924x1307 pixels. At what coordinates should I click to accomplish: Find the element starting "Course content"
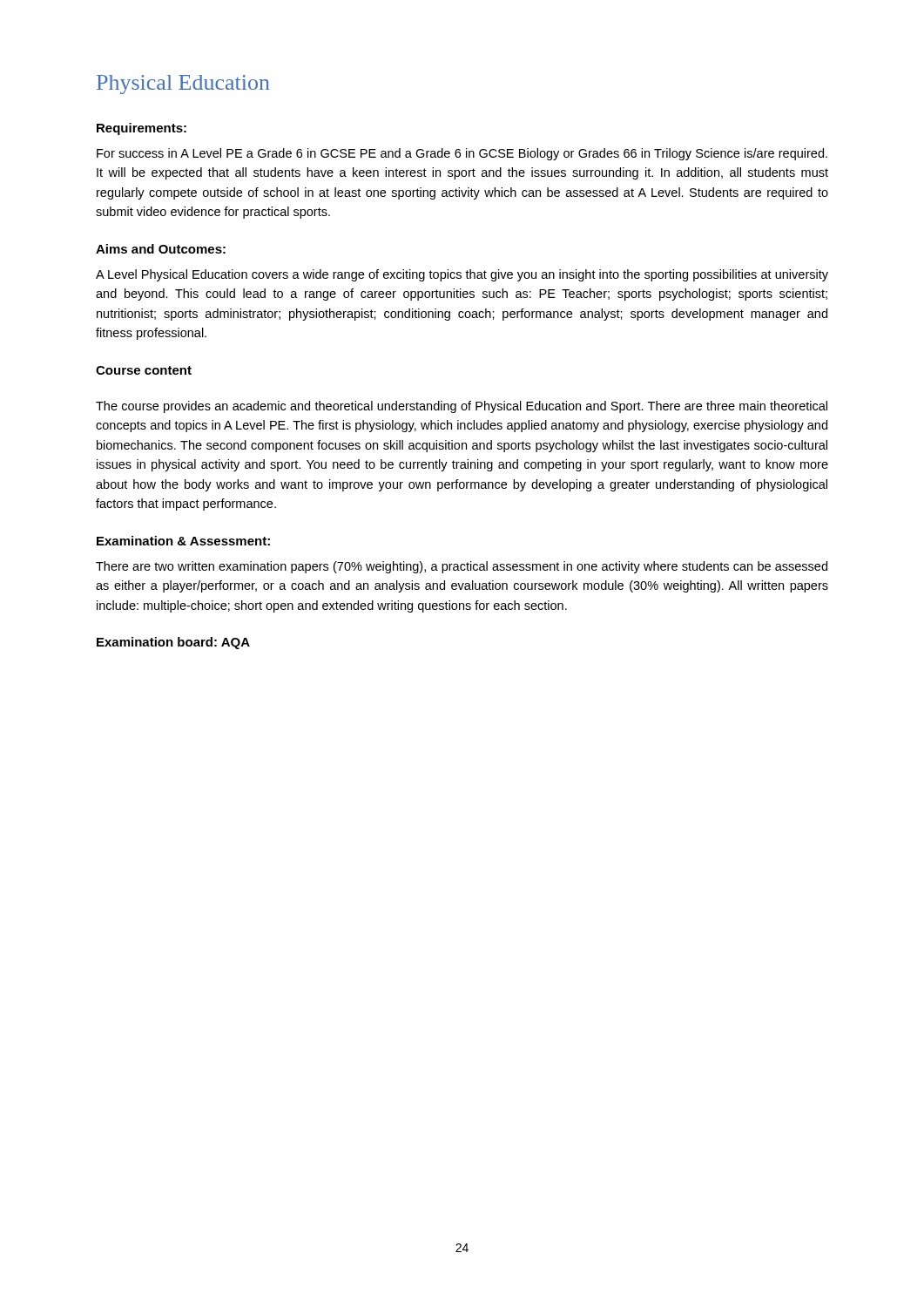click(x=144, y=370)
